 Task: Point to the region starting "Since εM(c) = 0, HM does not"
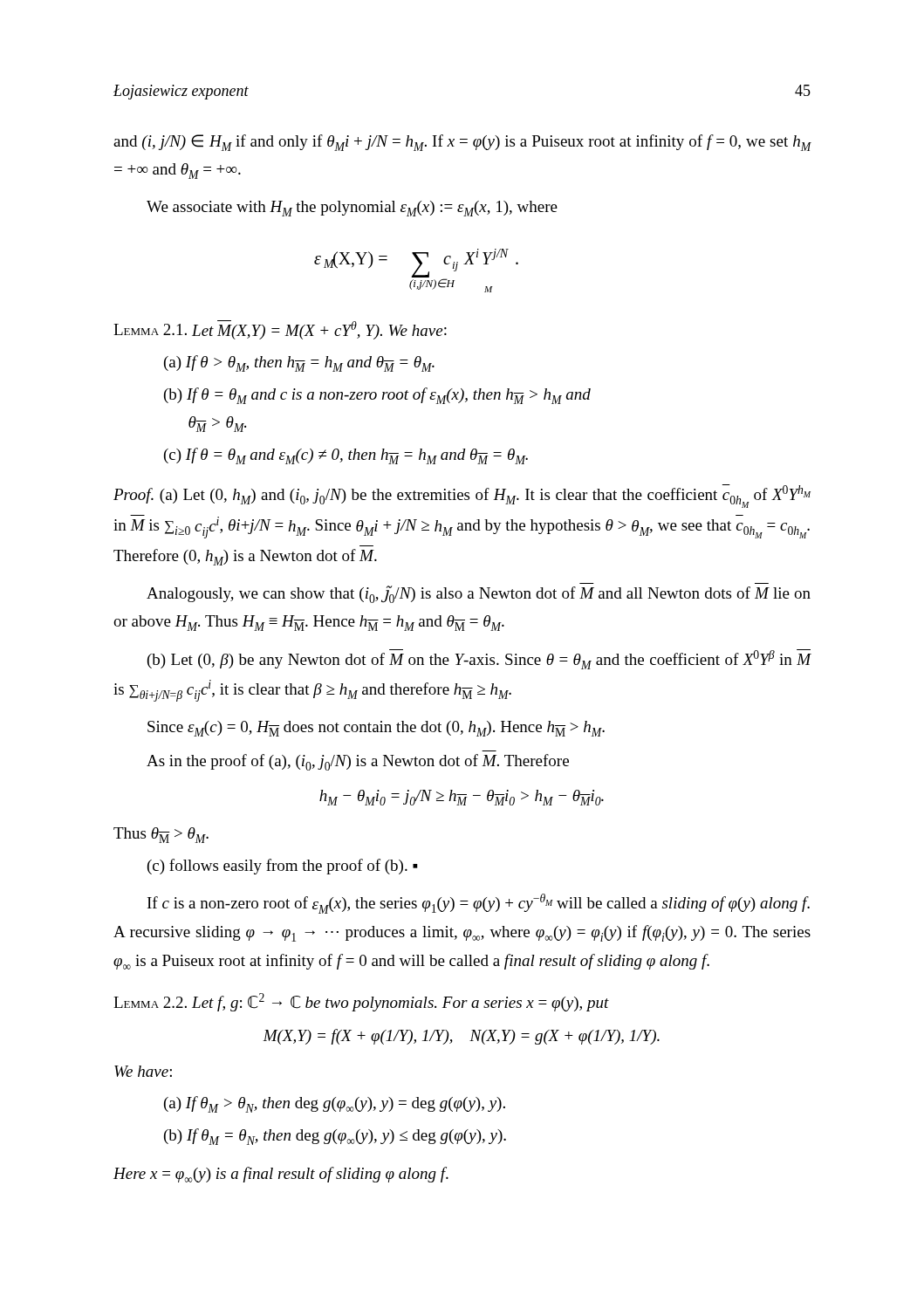click(x=462, y=745)
